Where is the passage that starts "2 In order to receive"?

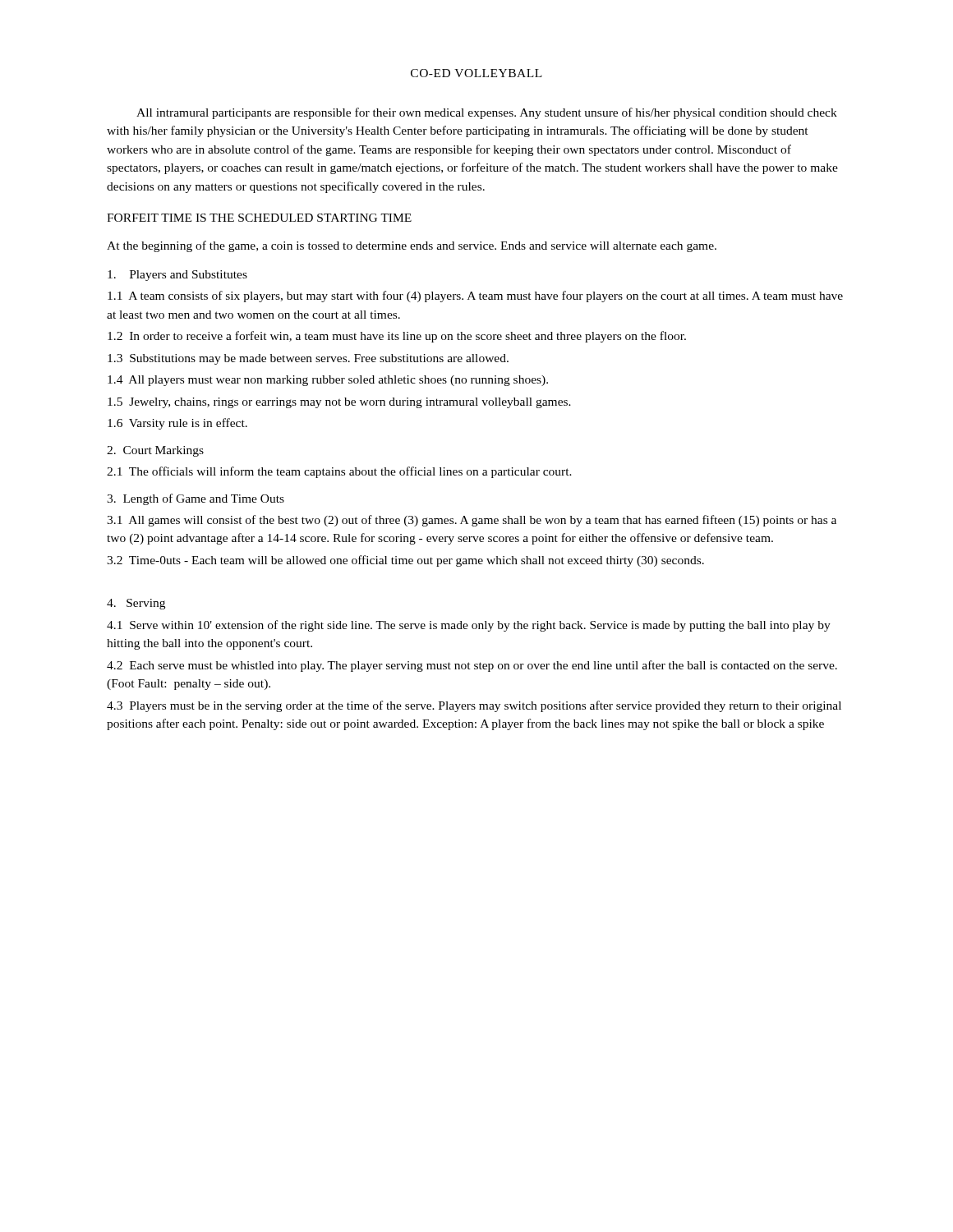click(x=397, y=336)
